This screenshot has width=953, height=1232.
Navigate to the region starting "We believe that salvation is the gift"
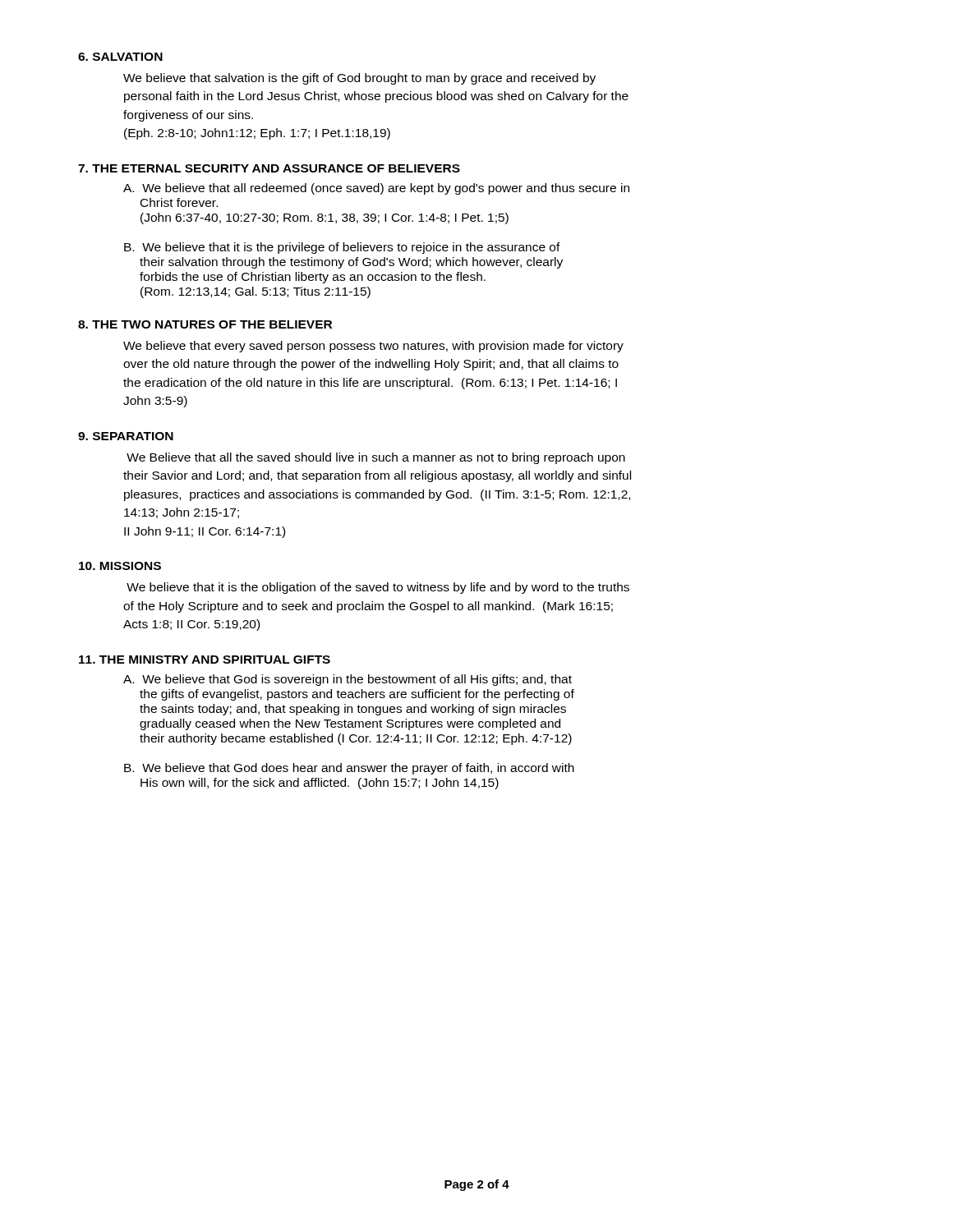[376, 105]
